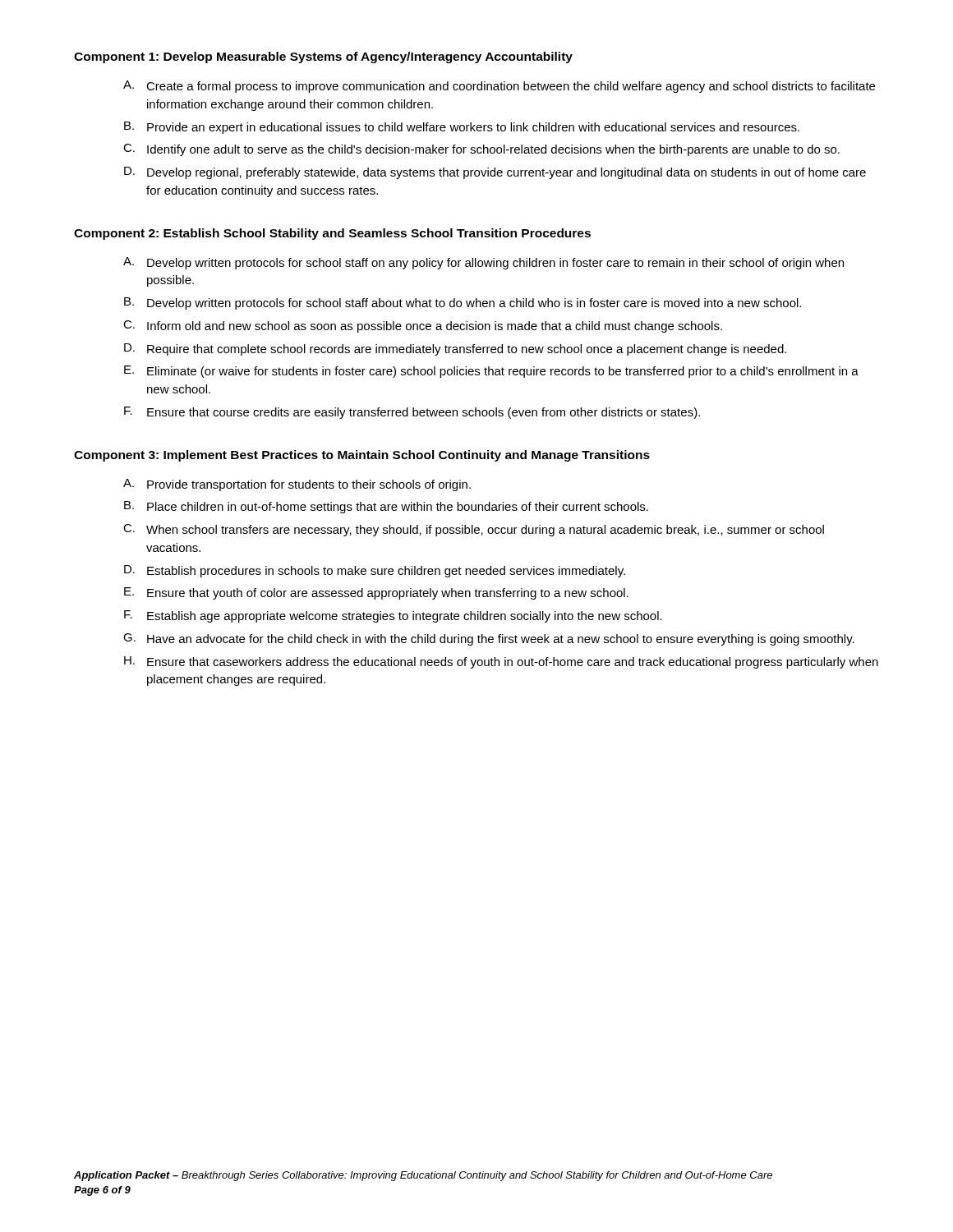Locate the block of text that opens with "E. Eliminate (or waive for students in"
Image resolution: width=953 pixels, height=1232 pixels.
click(501, 380)
